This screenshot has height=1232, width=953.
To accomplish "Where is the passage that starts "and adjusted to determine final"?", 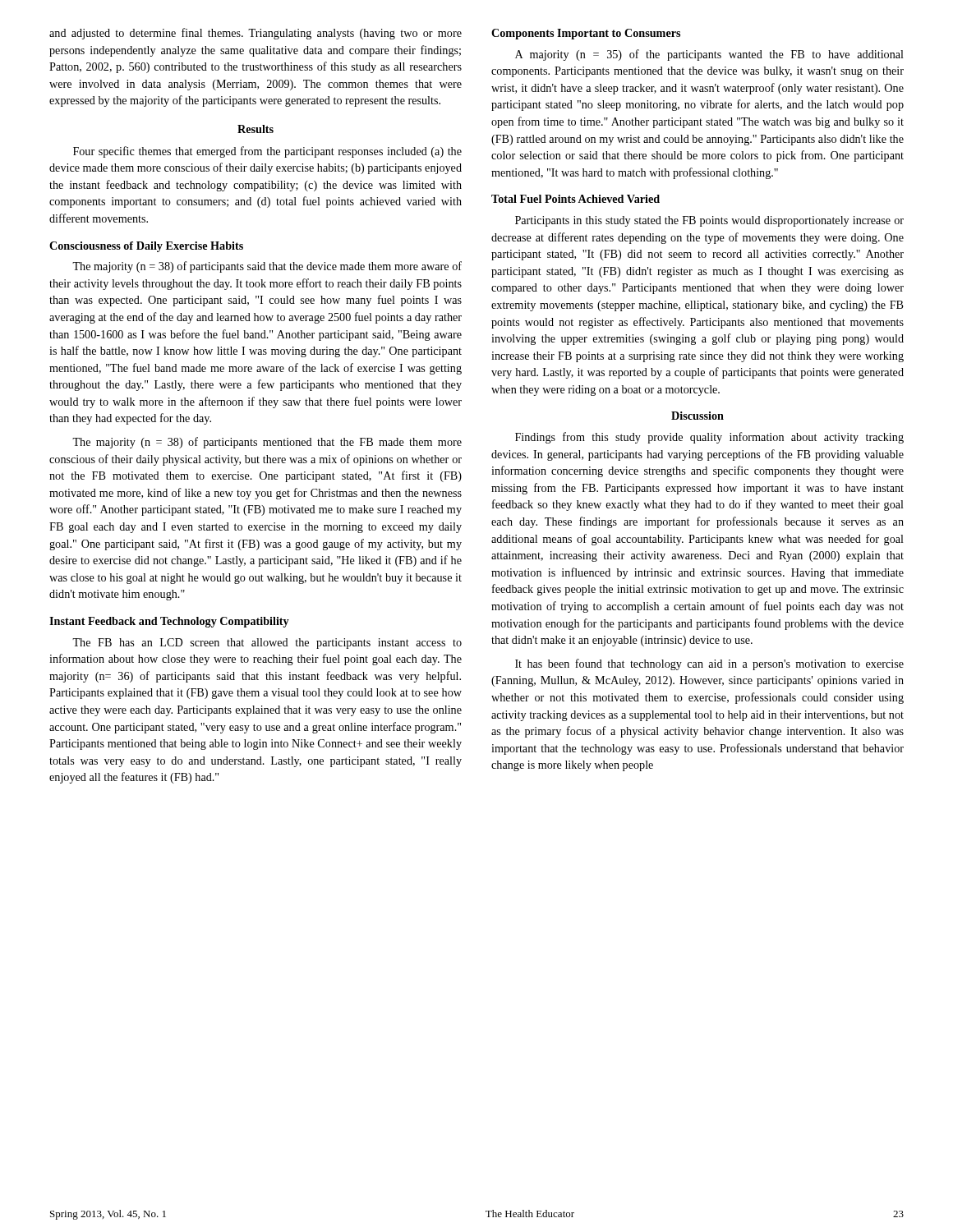I will coord(255,67).
